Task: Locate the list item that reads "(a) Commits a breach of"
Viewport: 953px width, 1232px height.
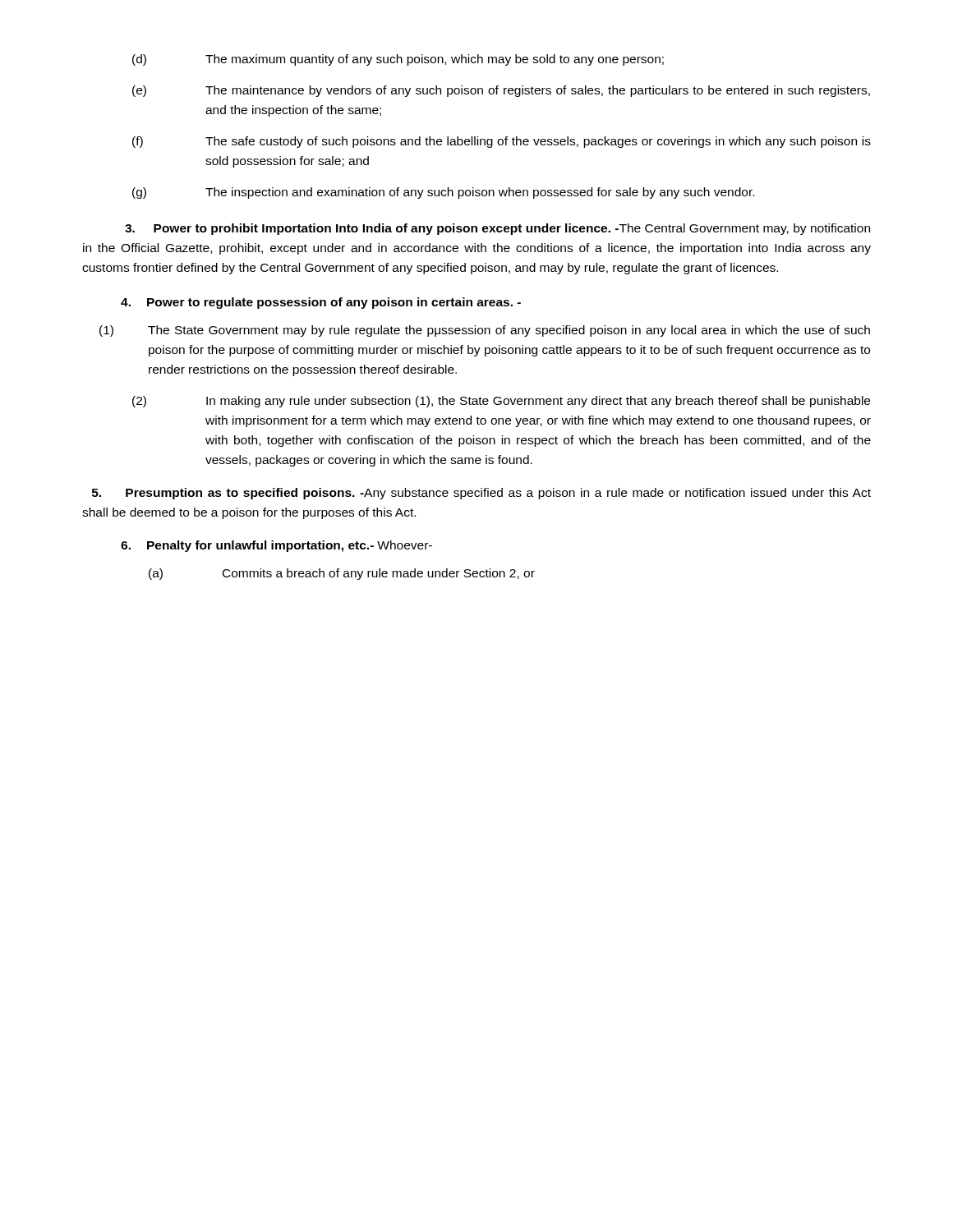Action: 476,574
